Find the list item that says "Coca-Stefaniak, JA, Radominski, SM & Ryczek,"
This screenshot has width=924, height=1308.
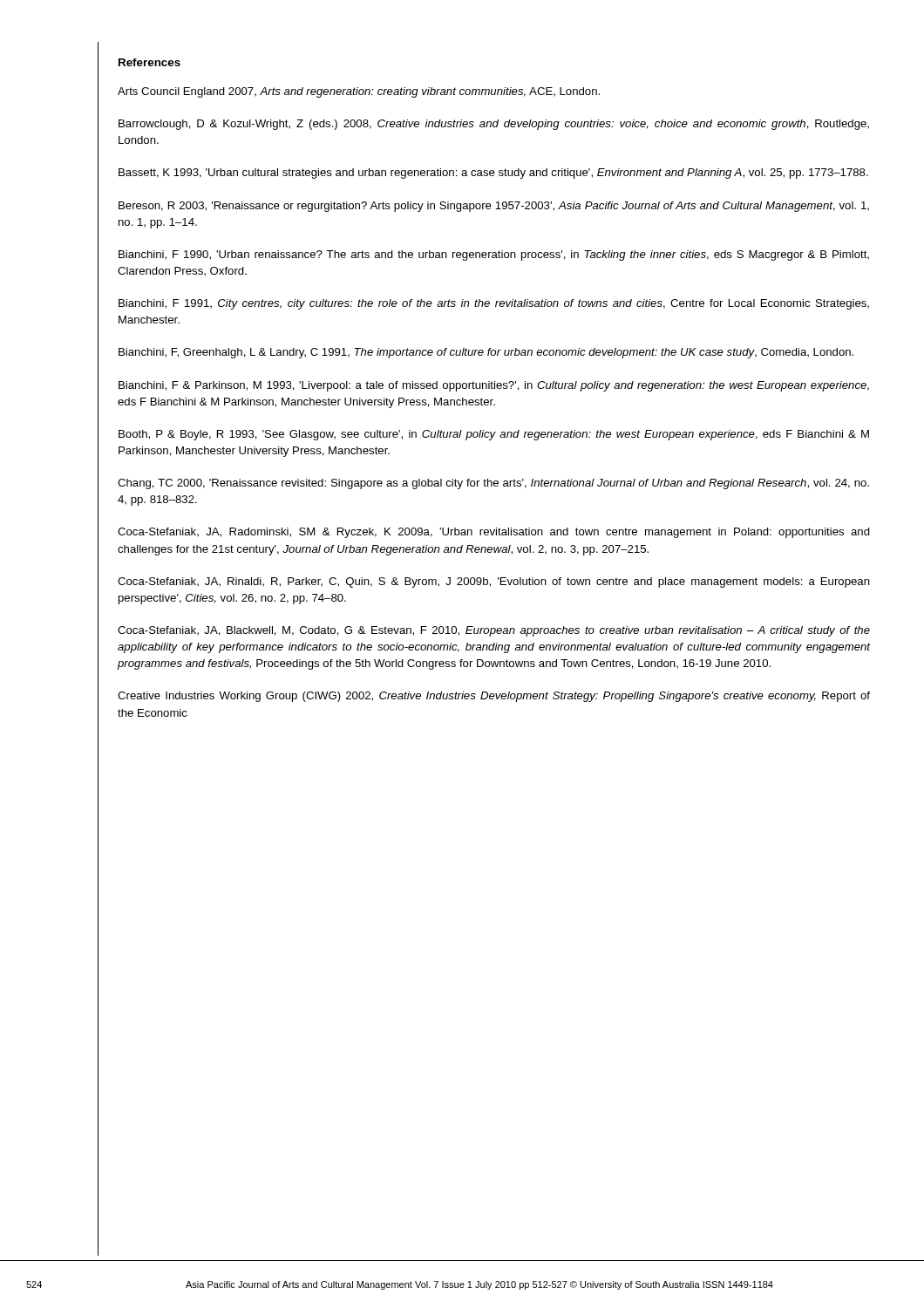[494, 540]
